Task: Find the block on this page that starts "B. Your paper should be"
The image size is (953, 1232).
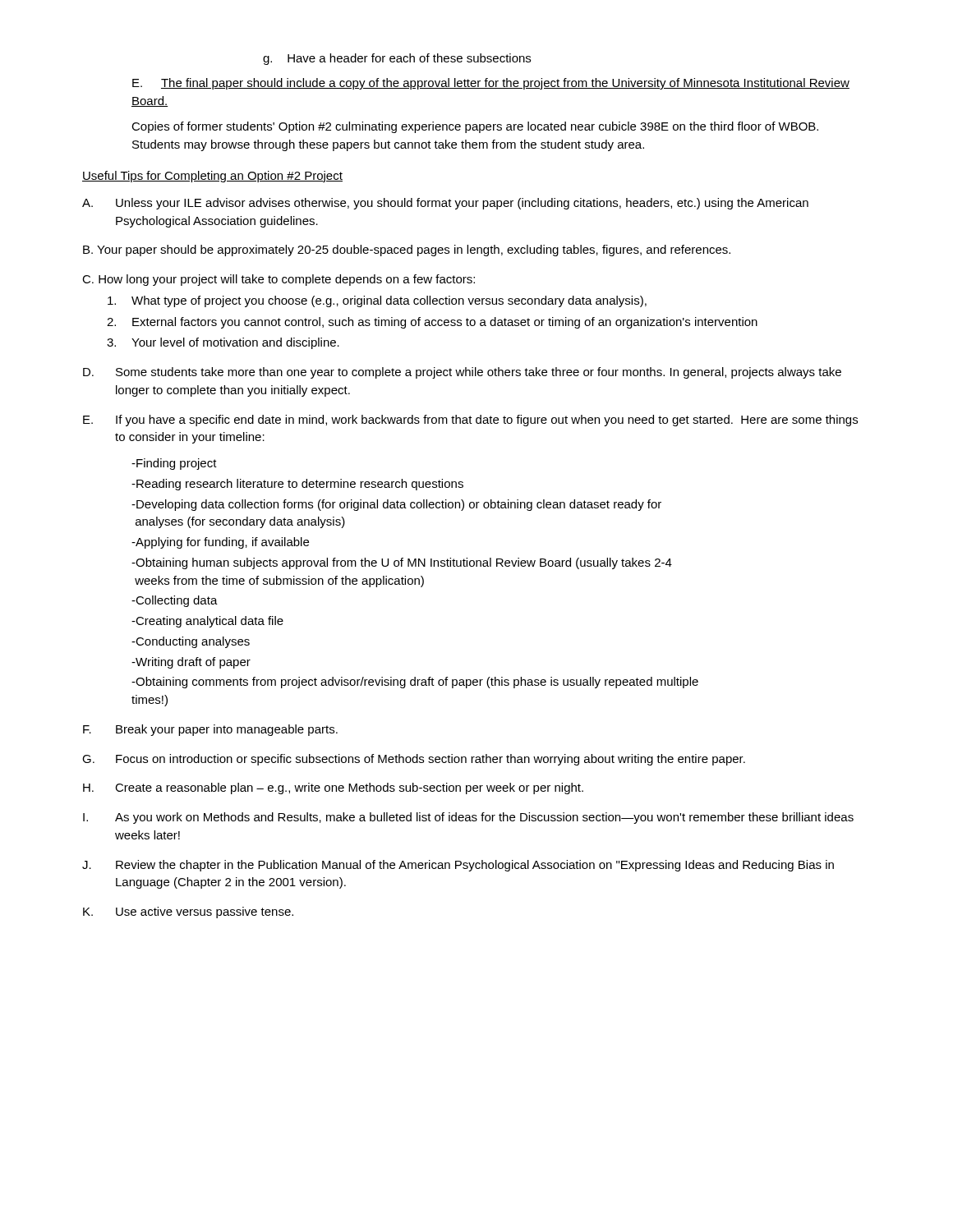Action: point(407,249)
